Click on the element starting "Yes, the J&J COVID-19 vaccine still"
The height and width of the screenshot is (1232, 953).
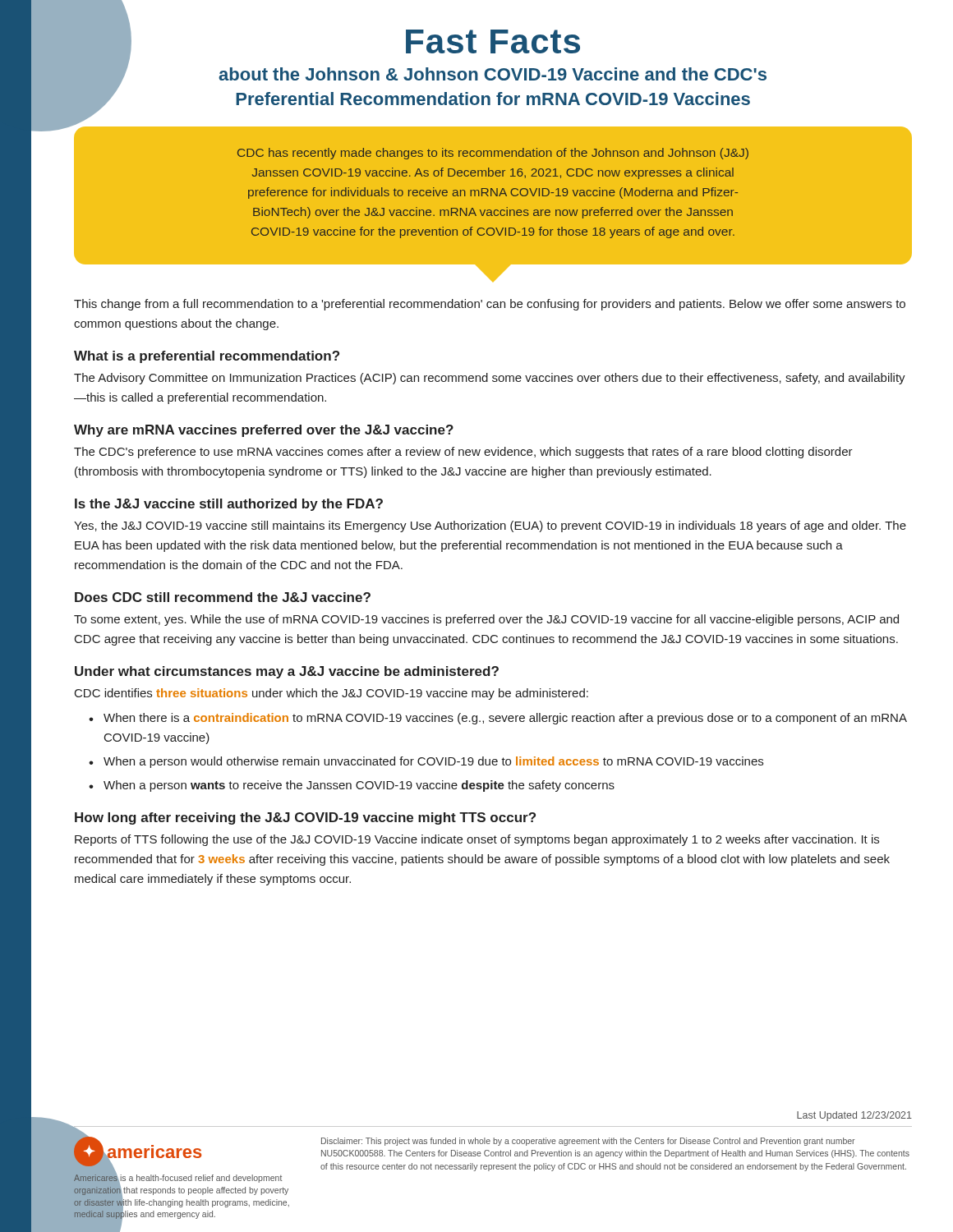click(490, 545)
